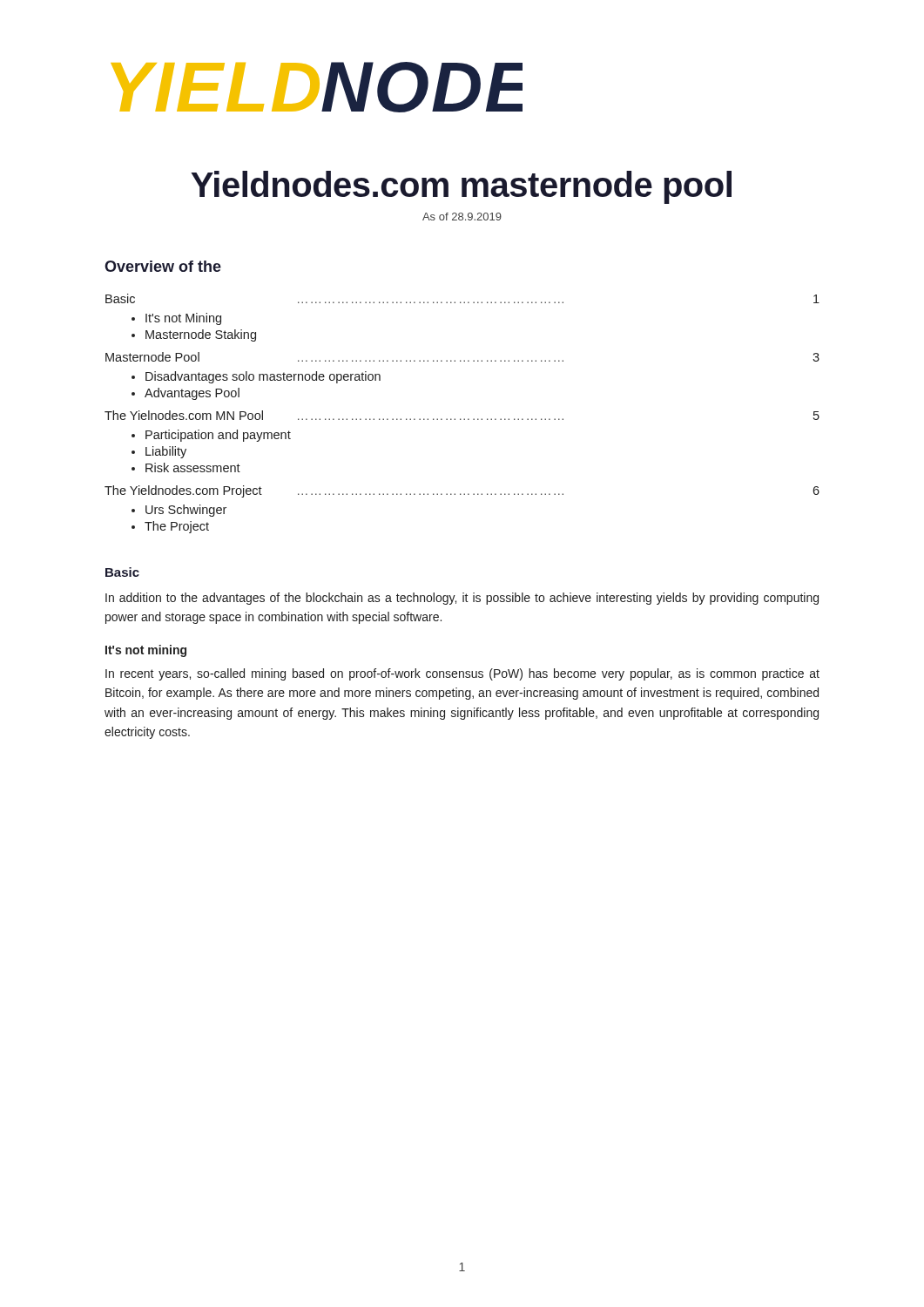Viewport: 924px width, 1307px height.
Task: Point to the text block starting "Disadvantages solo masternode operation"
Action: tap(263, 376)
